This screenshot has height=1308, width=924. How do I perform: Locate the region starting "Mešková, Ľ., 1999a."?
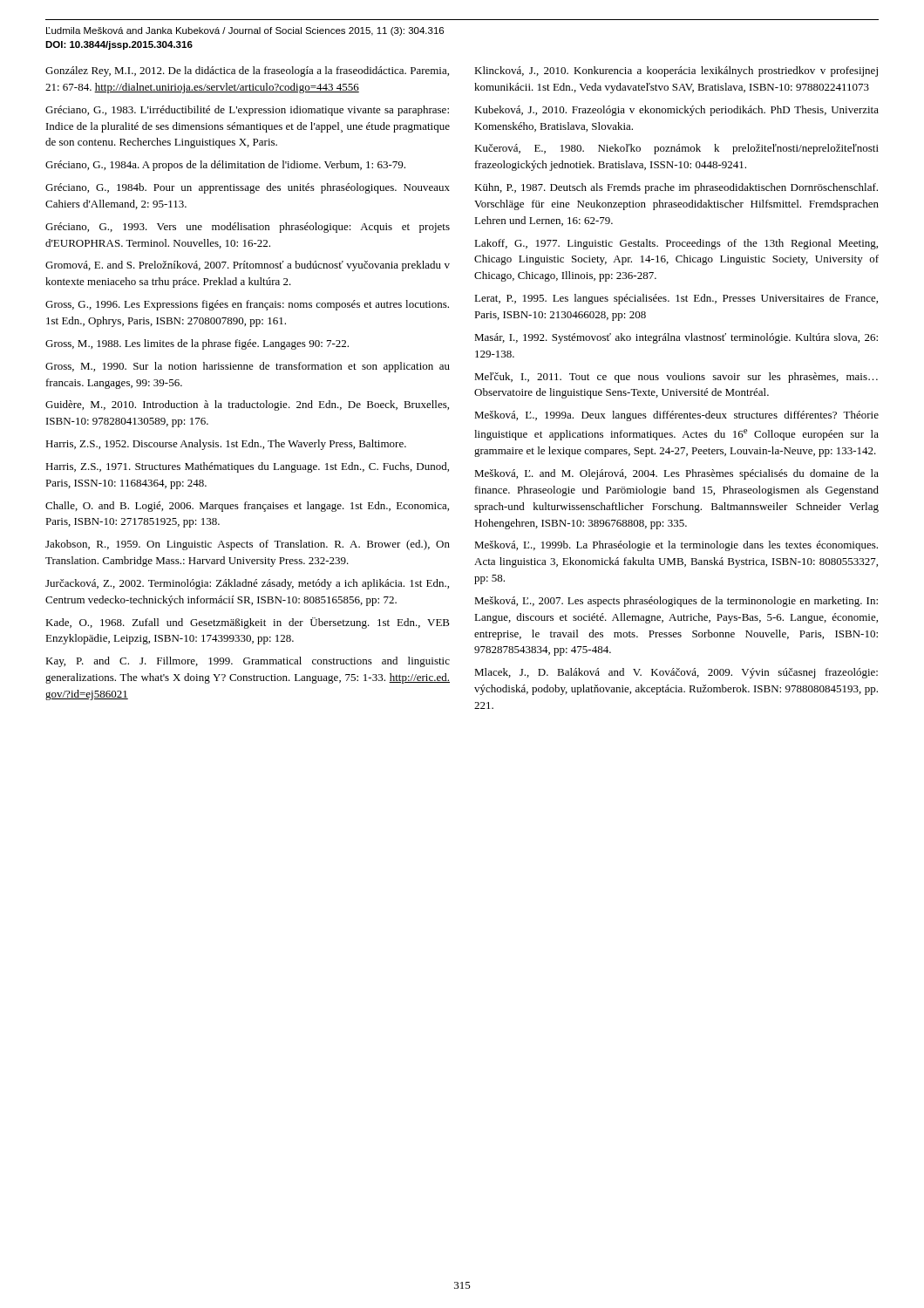(676, 433)
